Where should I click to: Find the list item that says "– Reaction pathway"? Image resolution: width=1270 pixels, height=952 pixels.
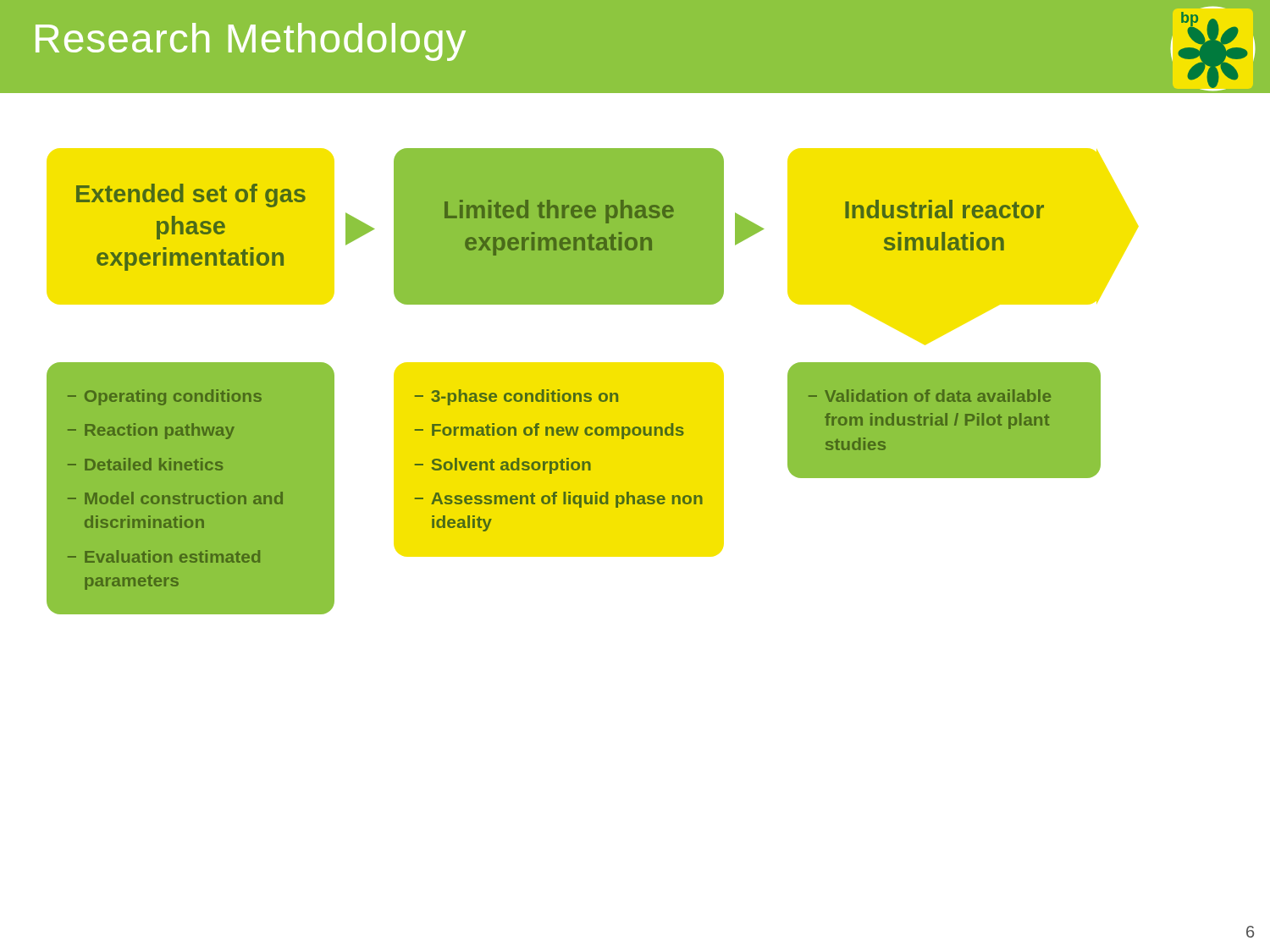tap(151, 430)
